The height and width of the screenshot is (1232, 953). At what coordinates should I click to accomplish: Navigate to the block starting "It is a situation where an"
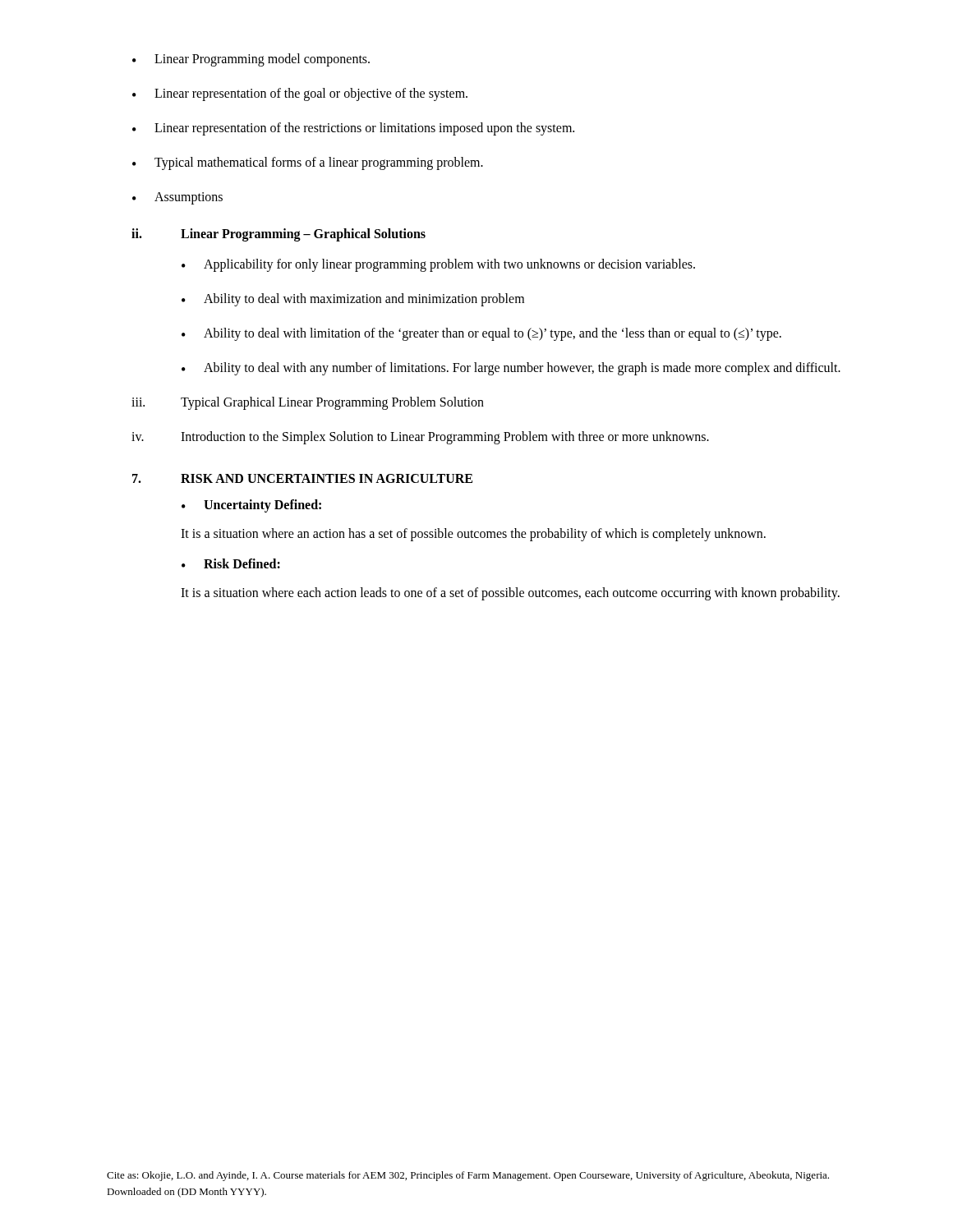[474, 533]
